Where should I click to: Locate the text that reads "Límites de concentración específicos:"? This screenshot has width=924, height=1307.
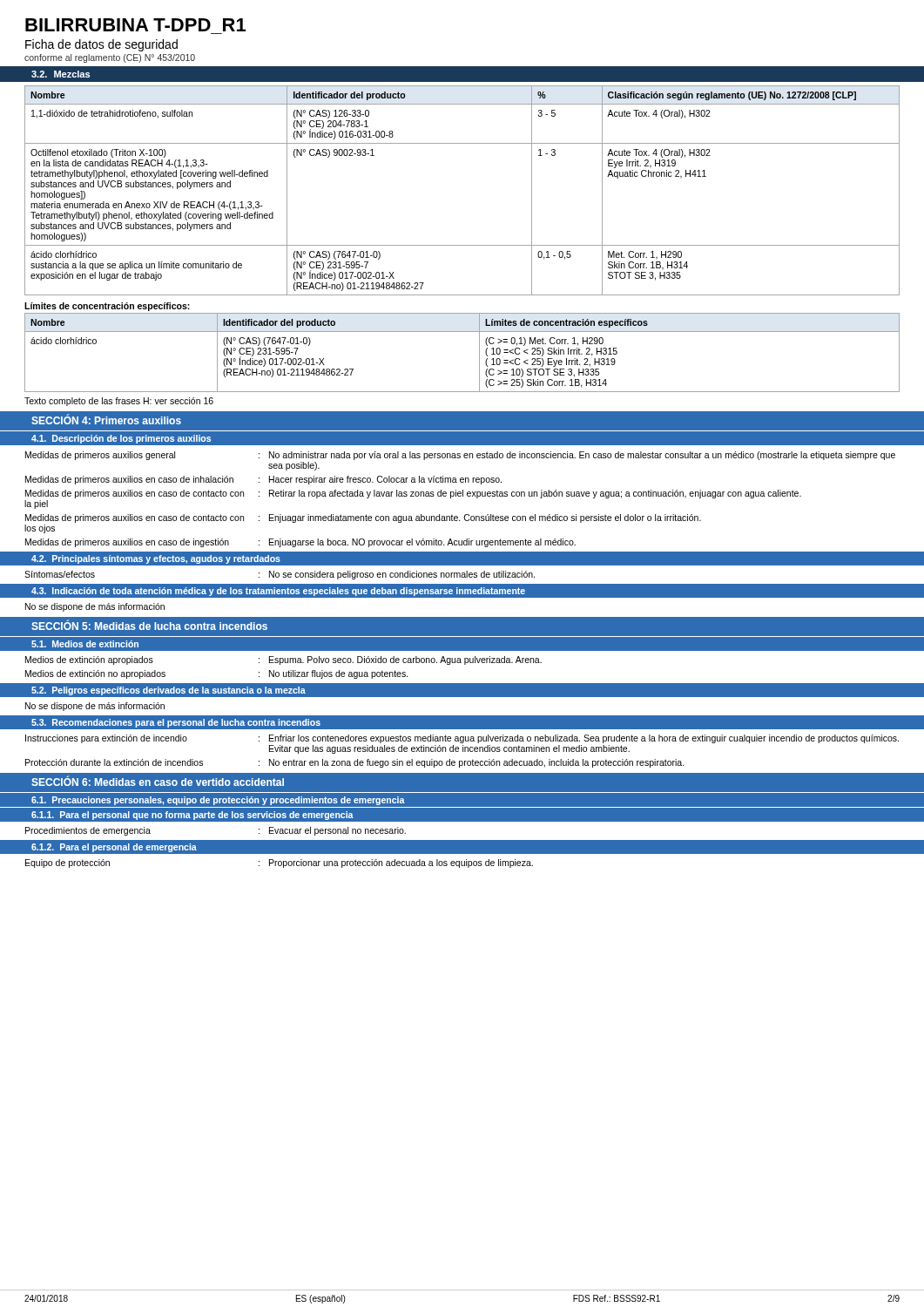click(107, 306)
